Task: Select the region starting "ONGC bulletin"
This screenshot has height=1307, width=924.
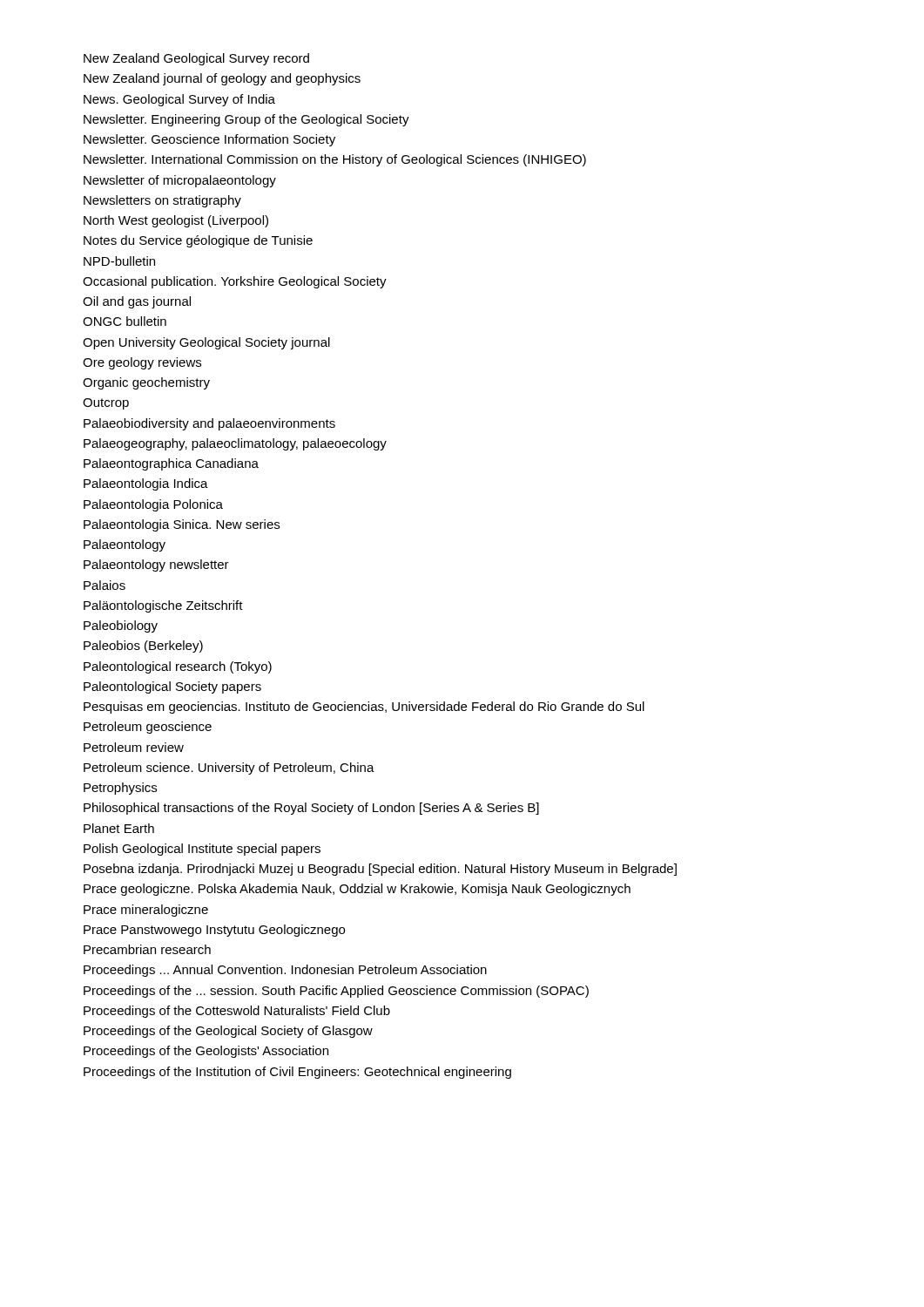Action: (125, 321)
